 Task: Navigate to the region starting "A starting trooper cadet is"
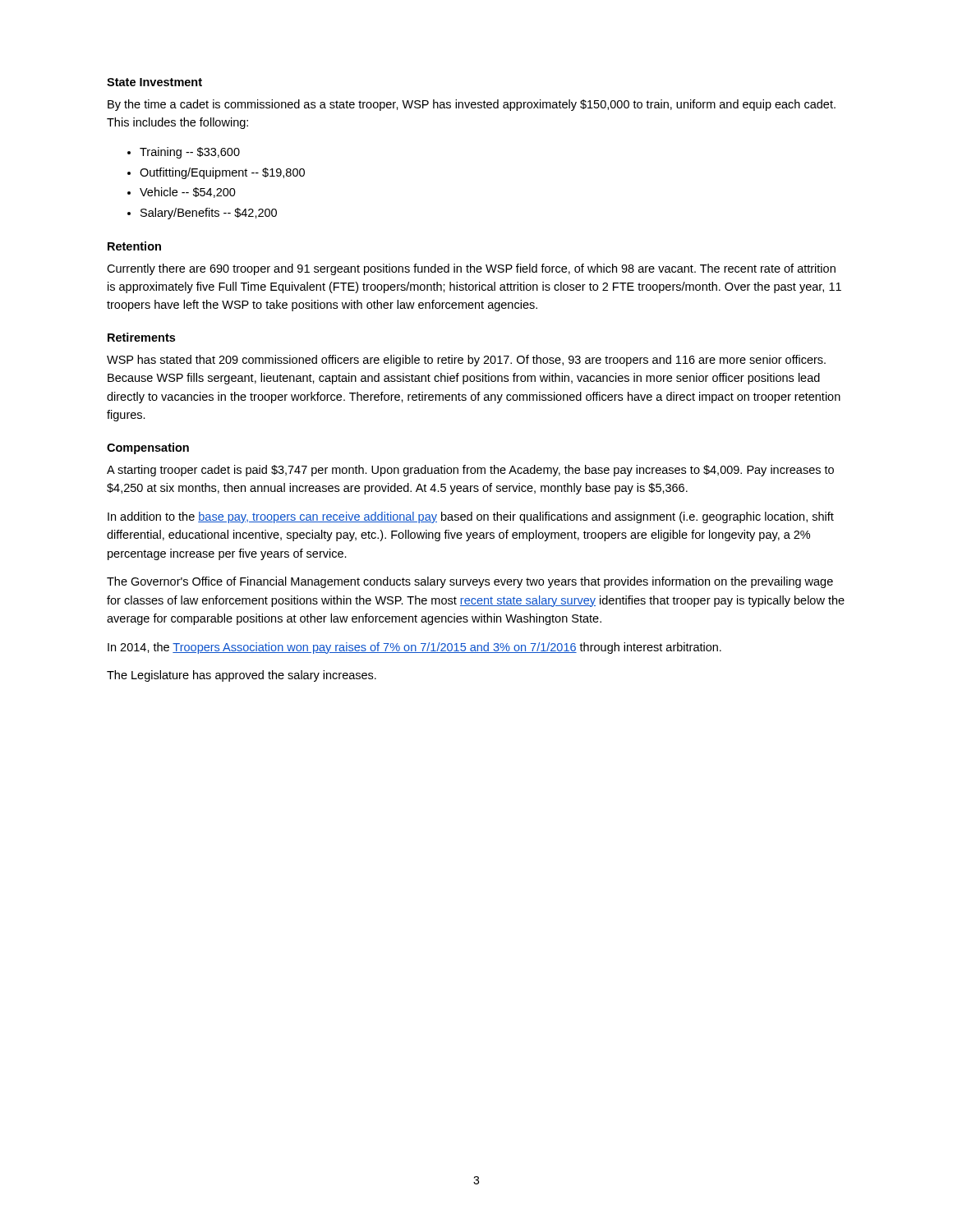[x=471, y=479]
